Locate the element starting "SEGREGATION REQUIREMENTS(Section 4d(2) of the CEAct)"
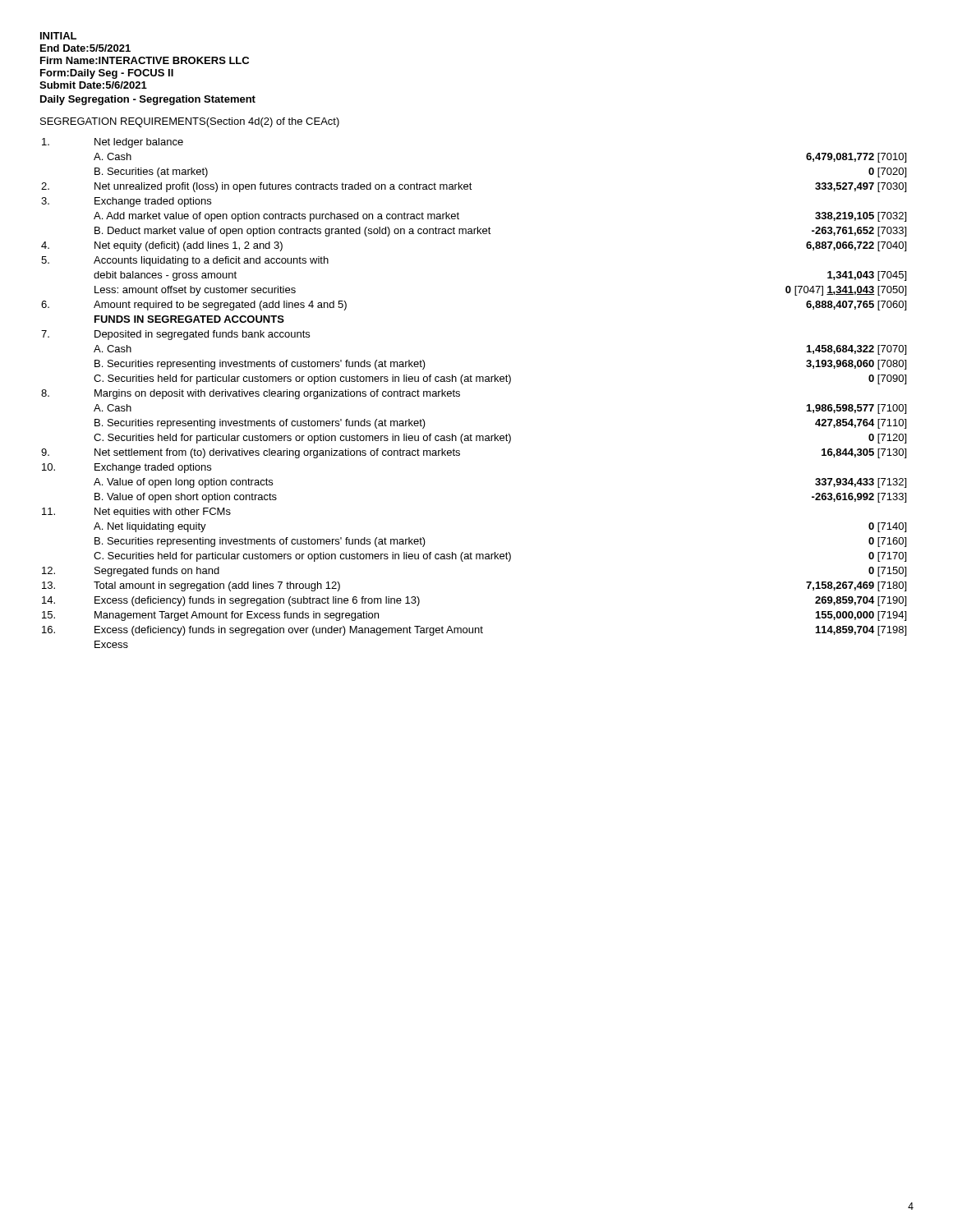This screenshot has width=953, height=1232. [x=190, y=121]
